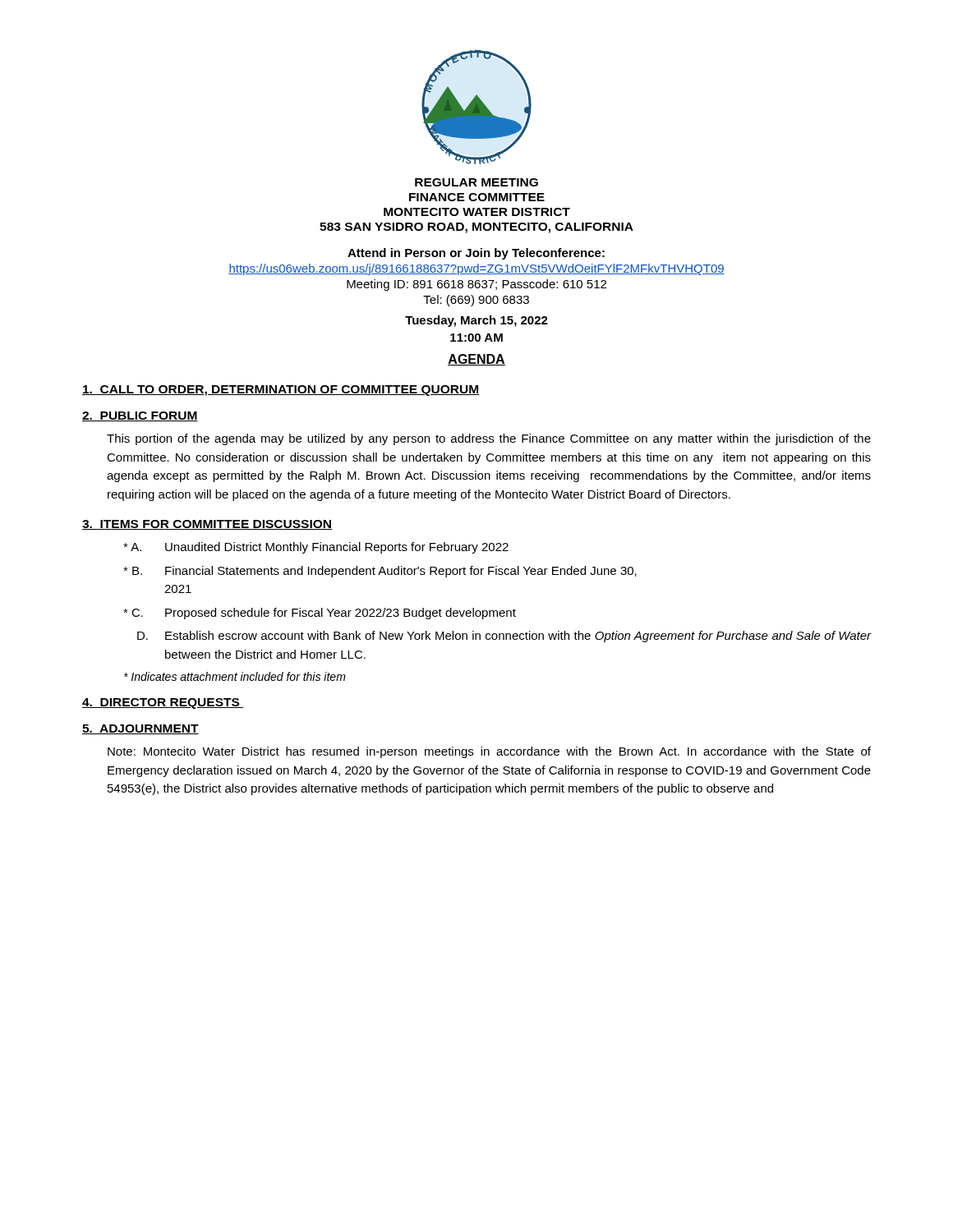This screenshot has height=1232, width=953.
Task: Click on the text starting "This portion of the agenda"
Action: tap(489, 466)
